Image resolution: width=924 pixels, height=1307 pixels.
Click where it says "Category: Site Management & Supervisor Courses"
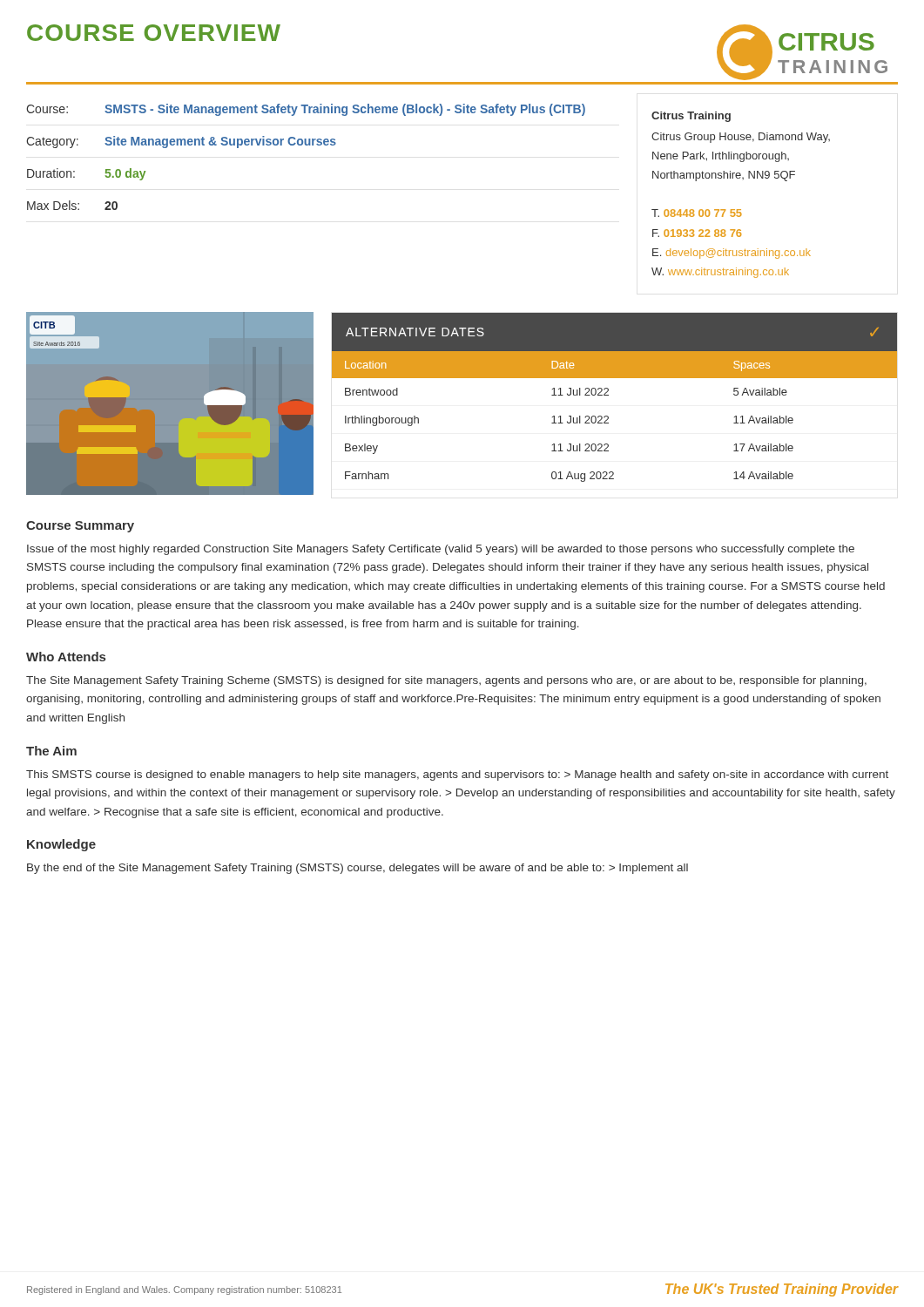[181, 141]
